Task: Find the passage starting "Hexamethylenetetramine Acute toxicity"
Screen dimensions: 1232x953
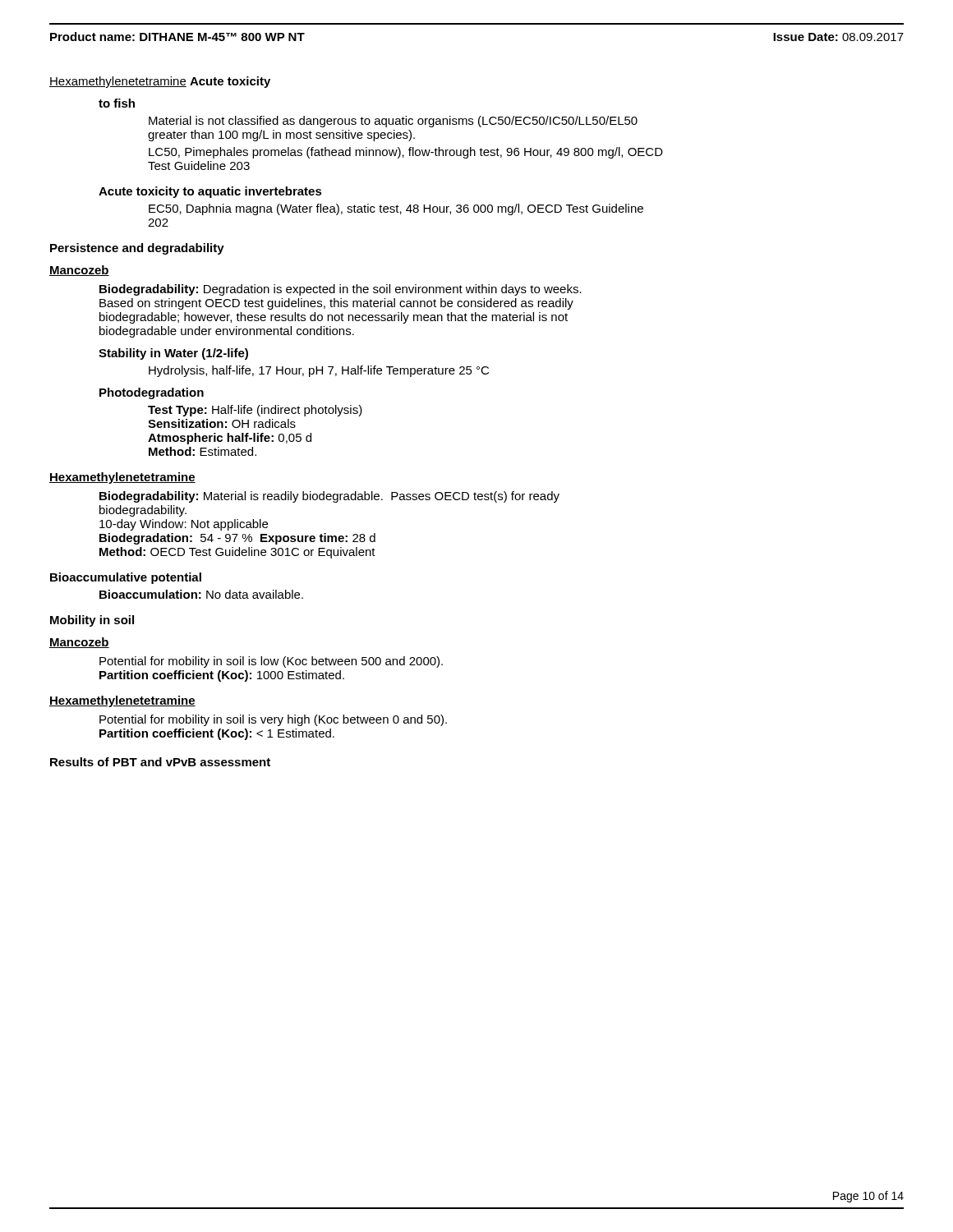Action: pos(160,81)
